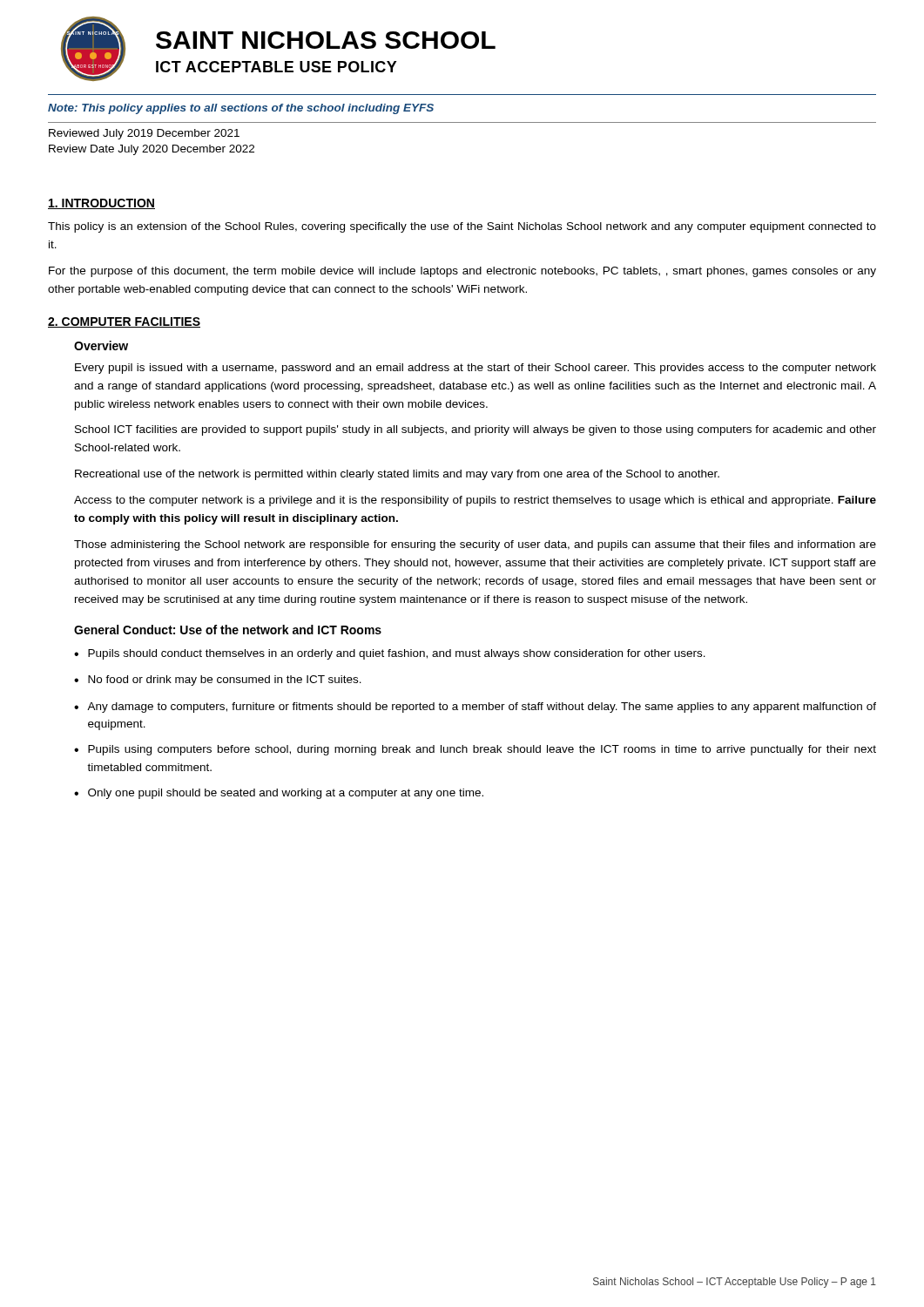Viewport: 924px width, 1307px height.
Task: Click the title
Action: 326,39
